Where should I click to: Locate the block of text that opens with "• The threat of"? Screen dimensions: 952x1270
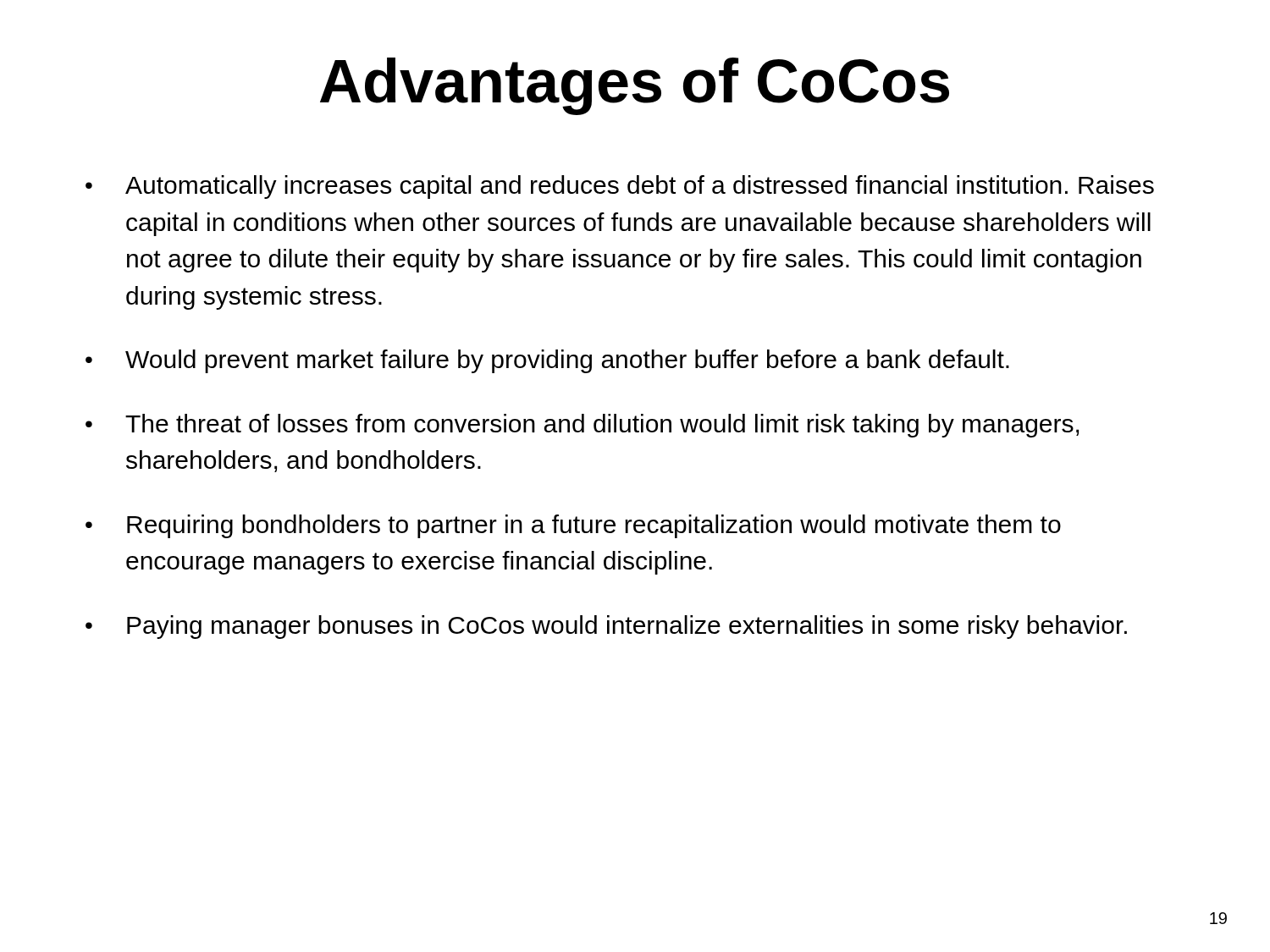pyautogui.click(x=635, y=442)
